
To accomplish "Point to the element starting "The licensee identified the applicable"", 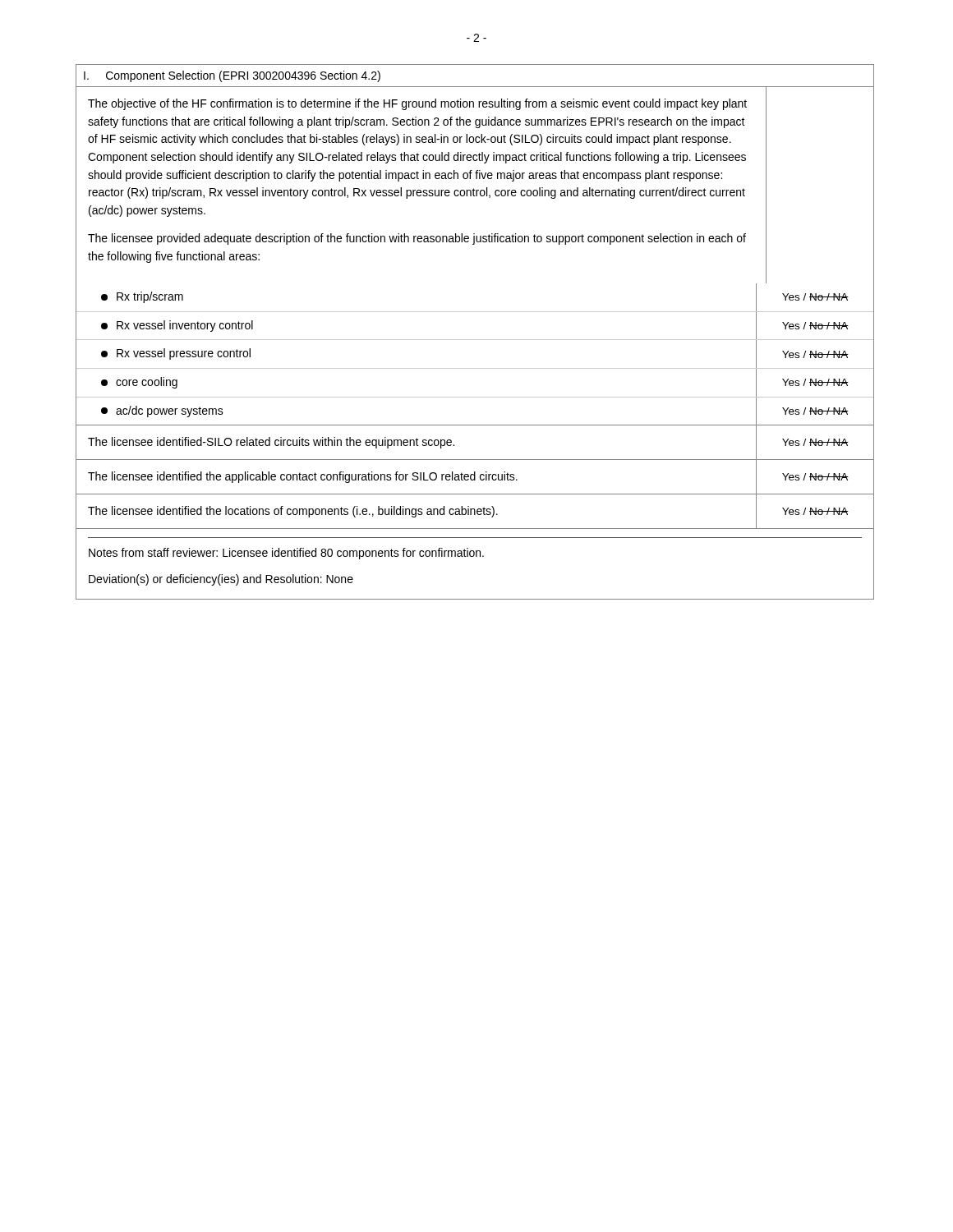I will click(x=303, y=476).
